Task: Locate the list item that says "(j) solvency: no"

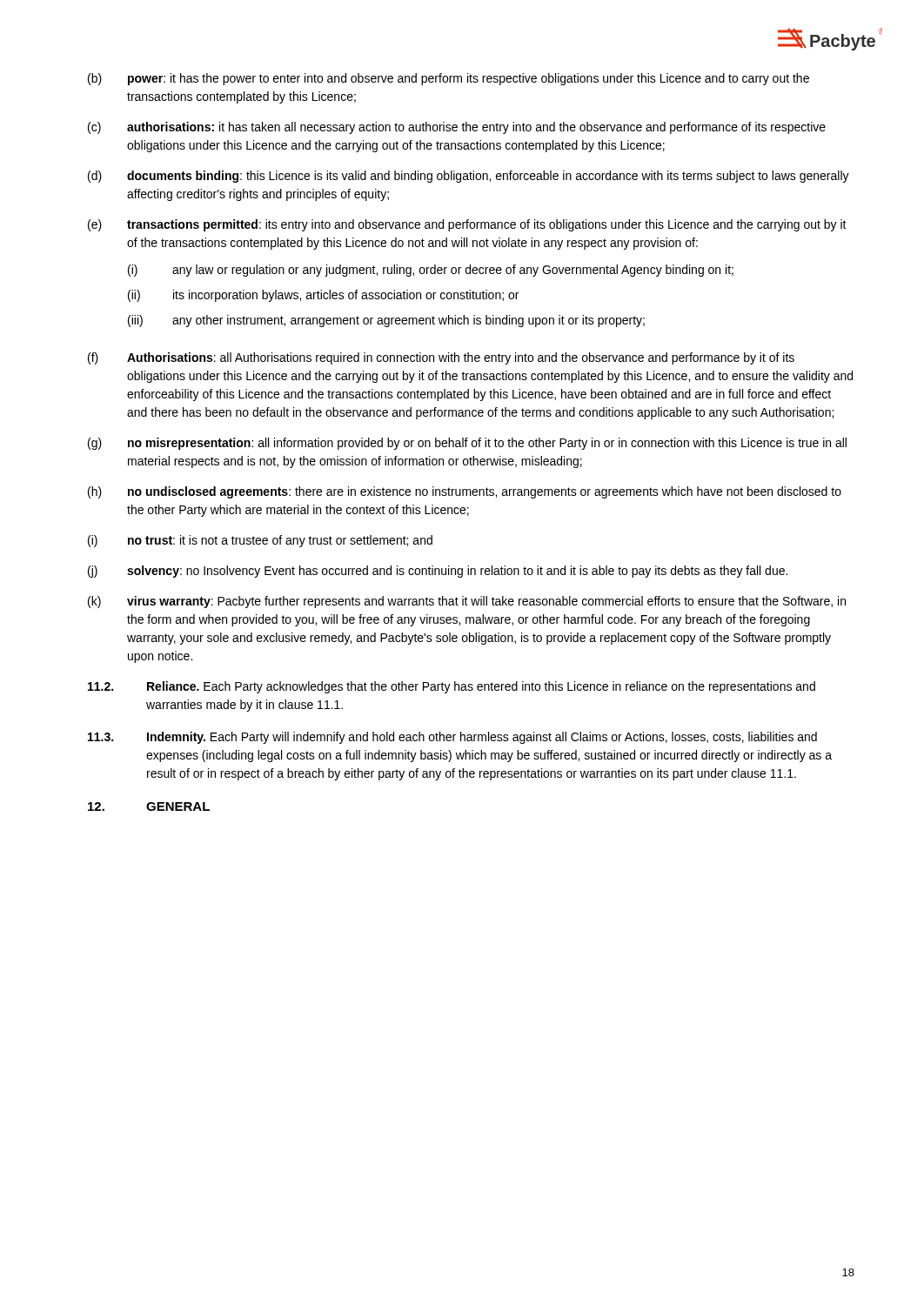Action: point(471,571)
